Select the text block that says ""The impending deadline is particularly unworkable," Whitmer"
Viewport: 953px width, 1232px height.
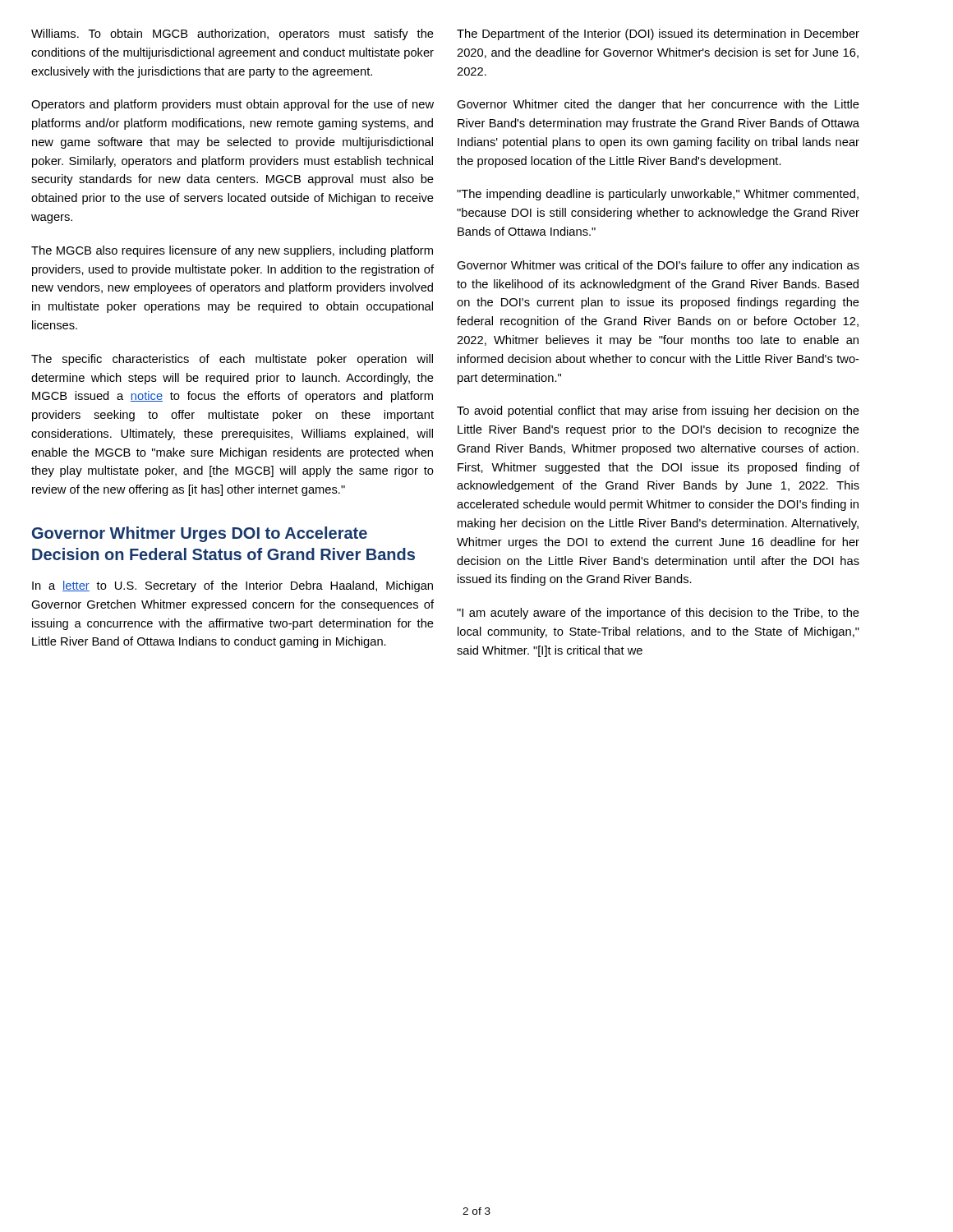pos(658,213)
